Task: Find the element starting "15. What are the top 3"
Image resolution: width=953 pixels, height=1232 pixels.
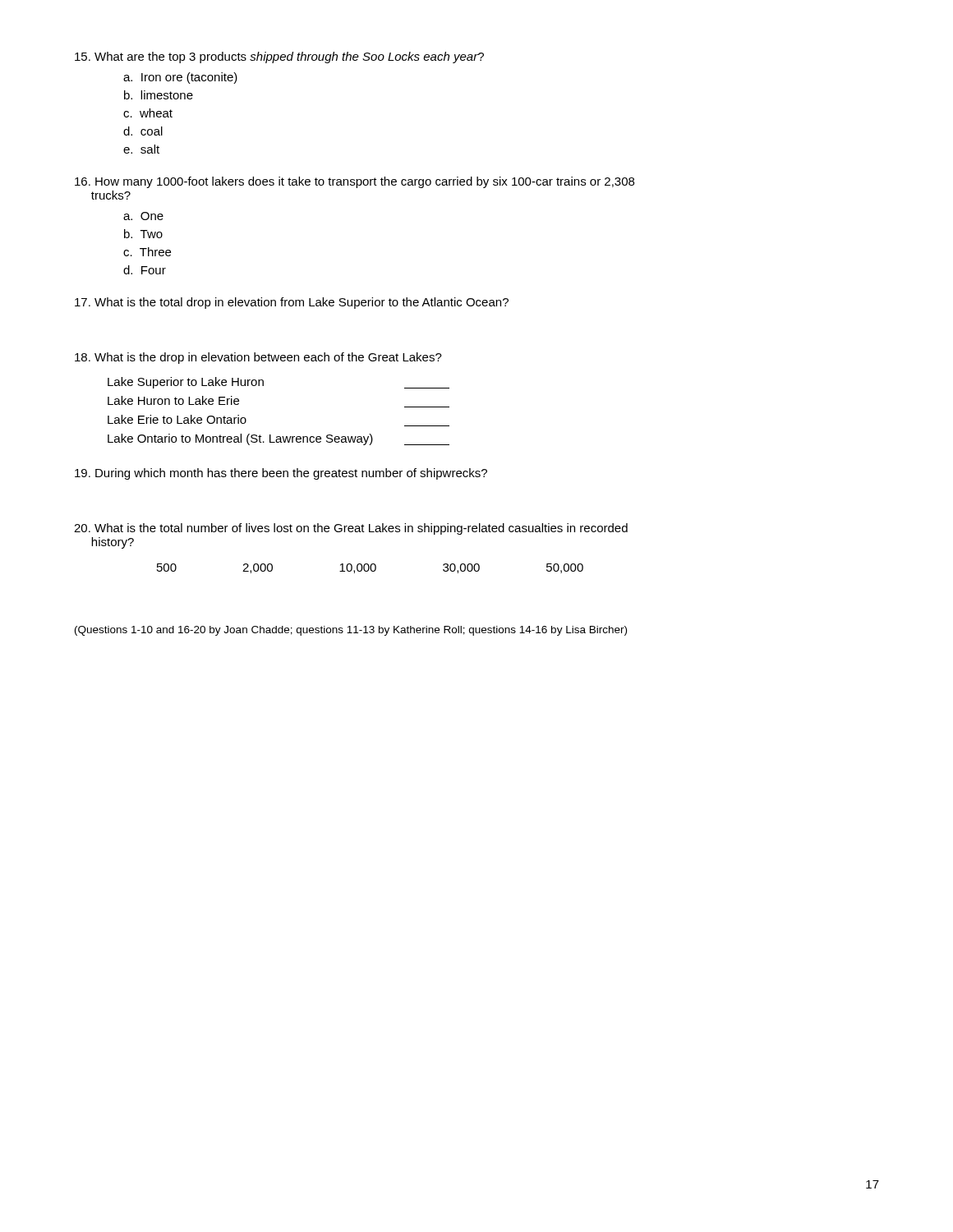Action: click(x=279, y=57)
